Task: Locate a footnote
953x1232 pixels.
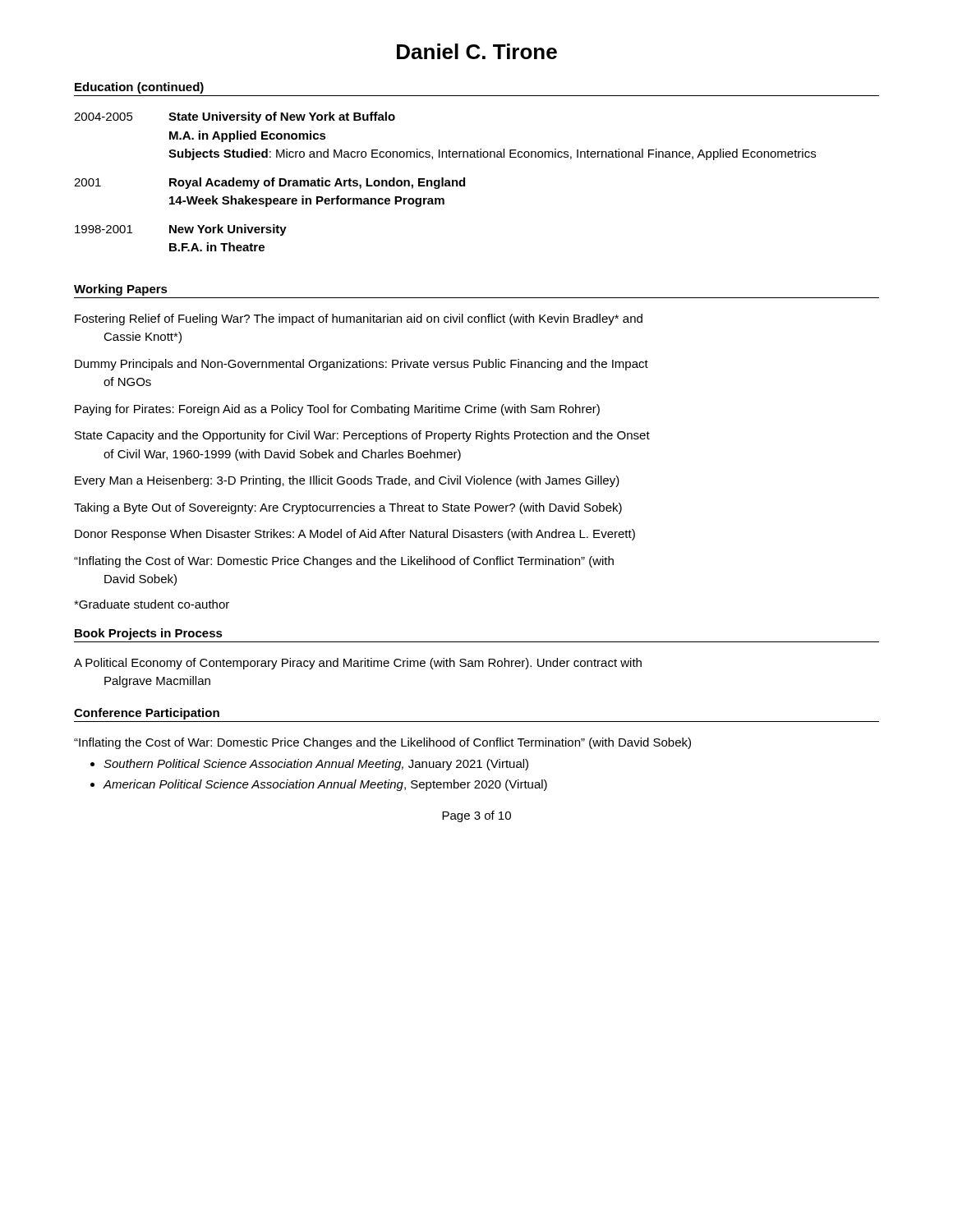Action: (x=152, y=604)
